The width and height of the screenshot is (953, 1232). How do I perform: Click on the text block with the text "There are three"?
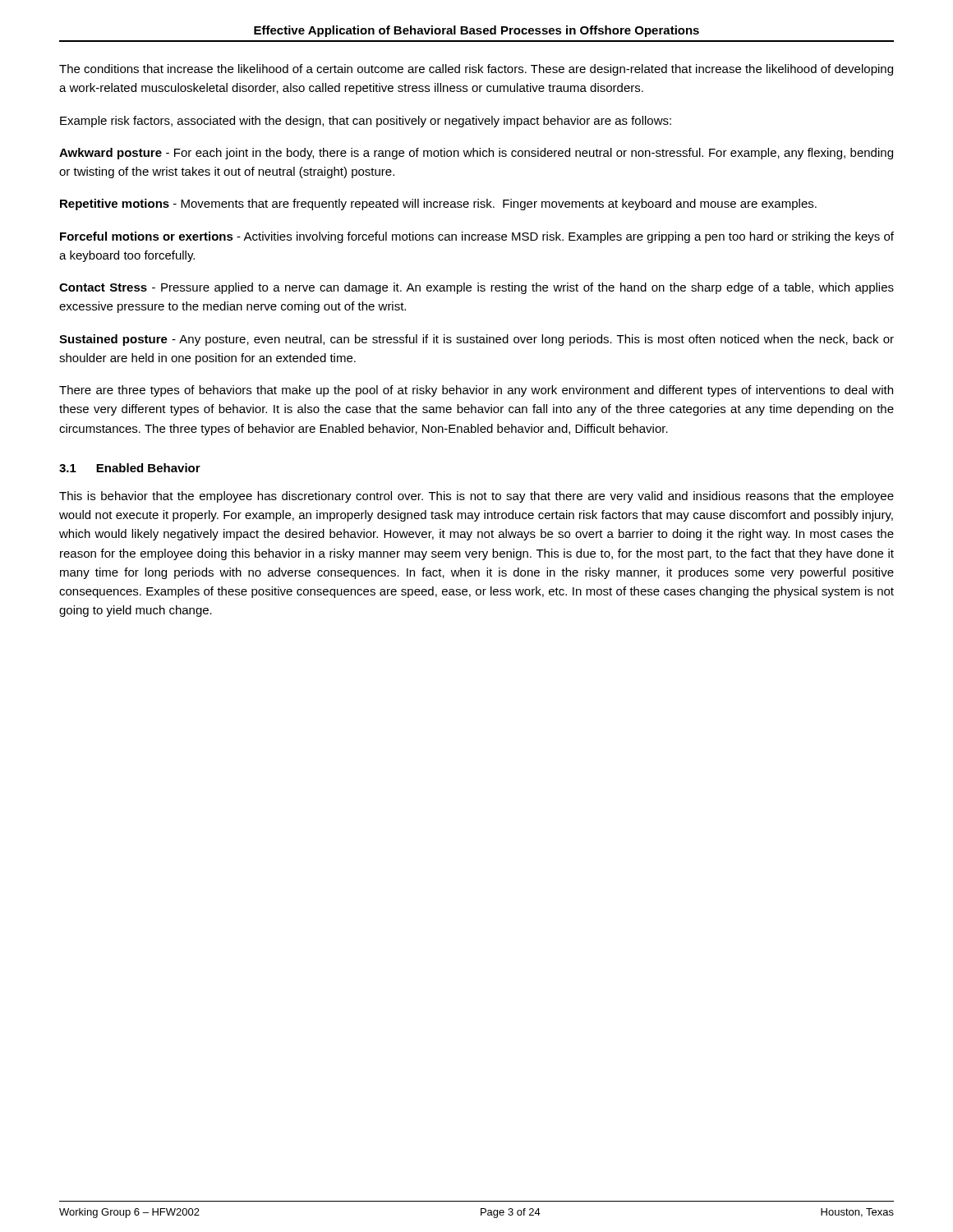[x=476, y=409]
